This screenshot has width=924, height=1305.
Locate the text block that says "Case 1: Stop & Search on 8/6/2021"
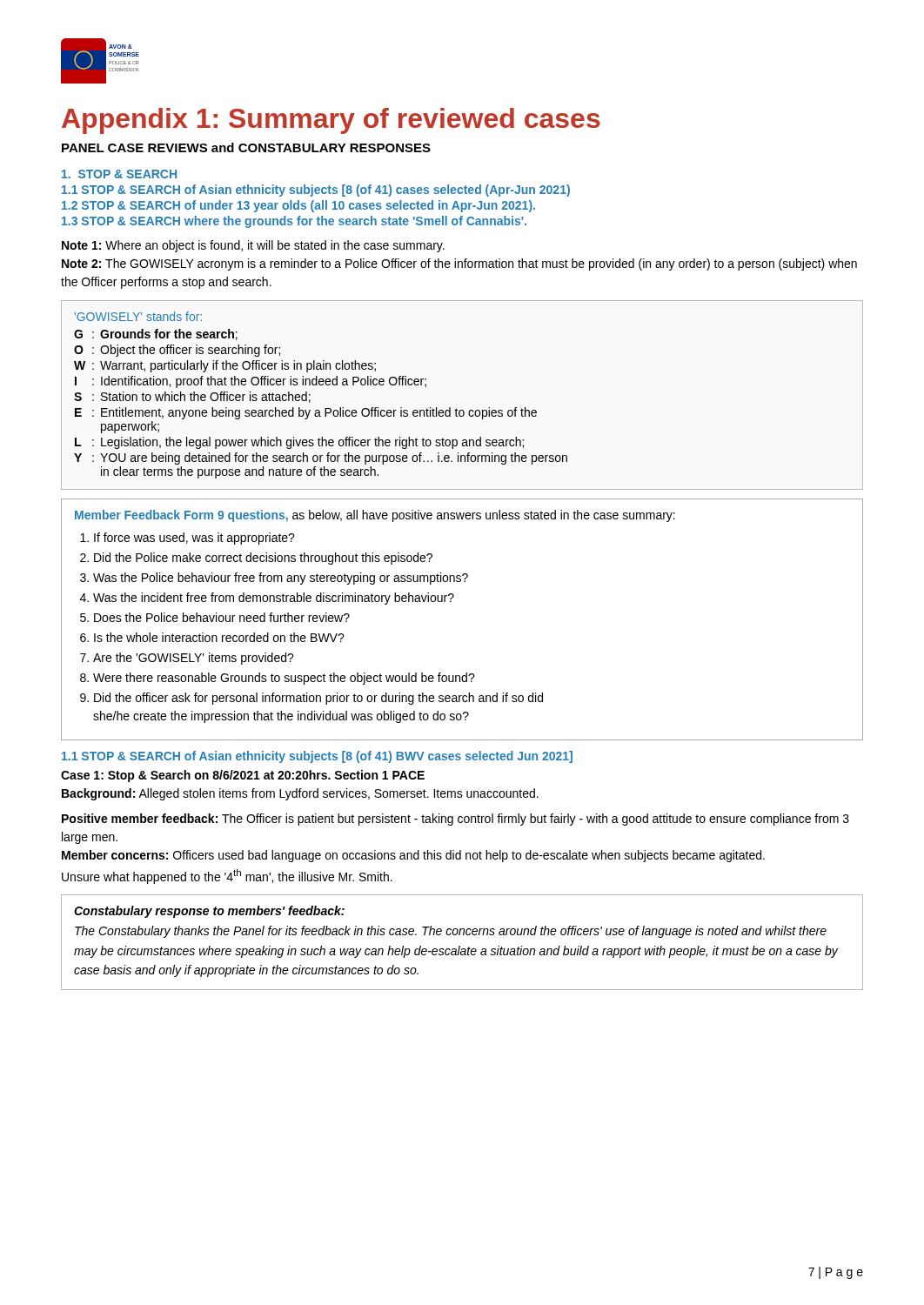tap(300, 784)
